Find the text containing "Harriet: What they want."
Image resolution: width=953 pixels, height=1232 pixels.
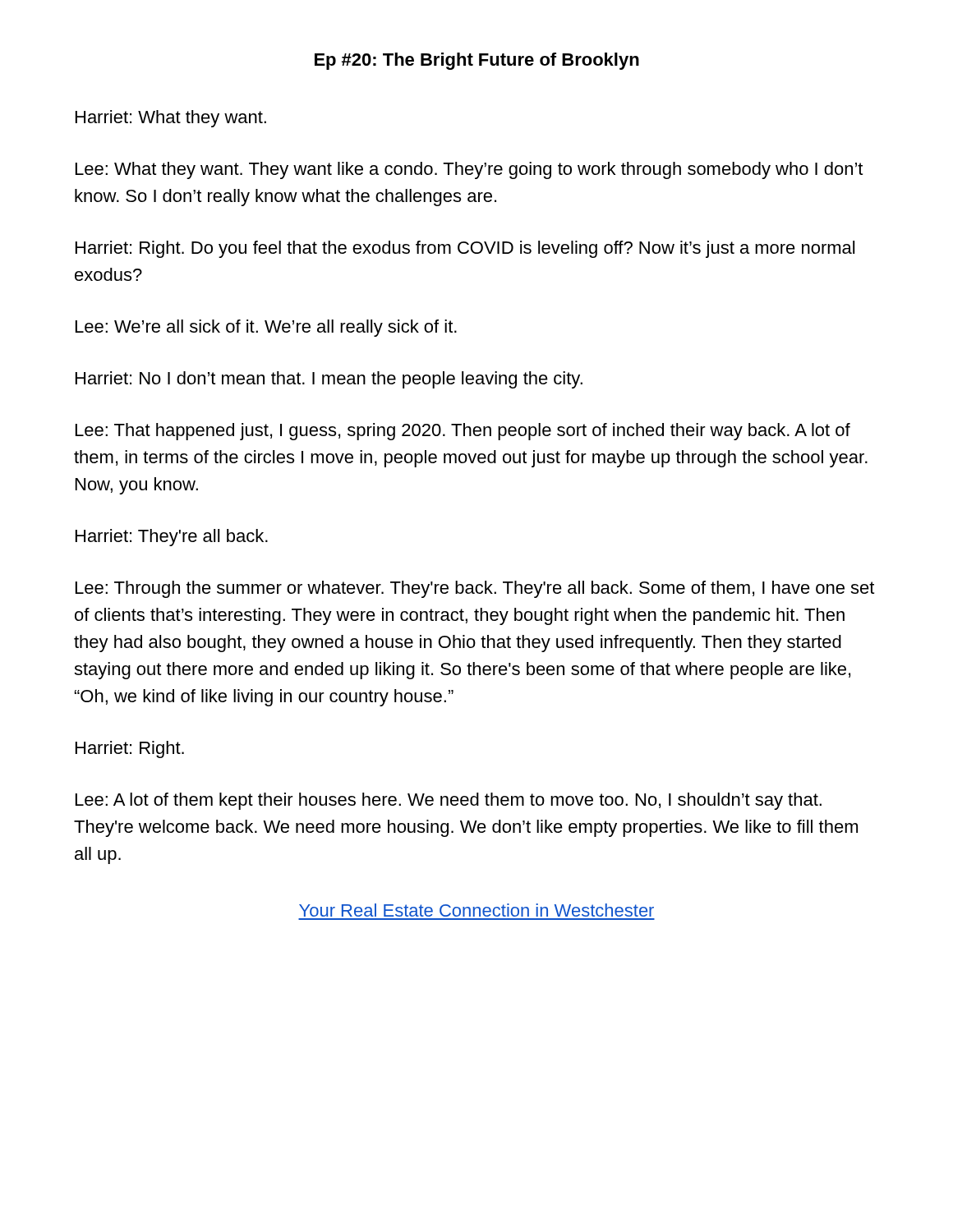click(171, 117)
